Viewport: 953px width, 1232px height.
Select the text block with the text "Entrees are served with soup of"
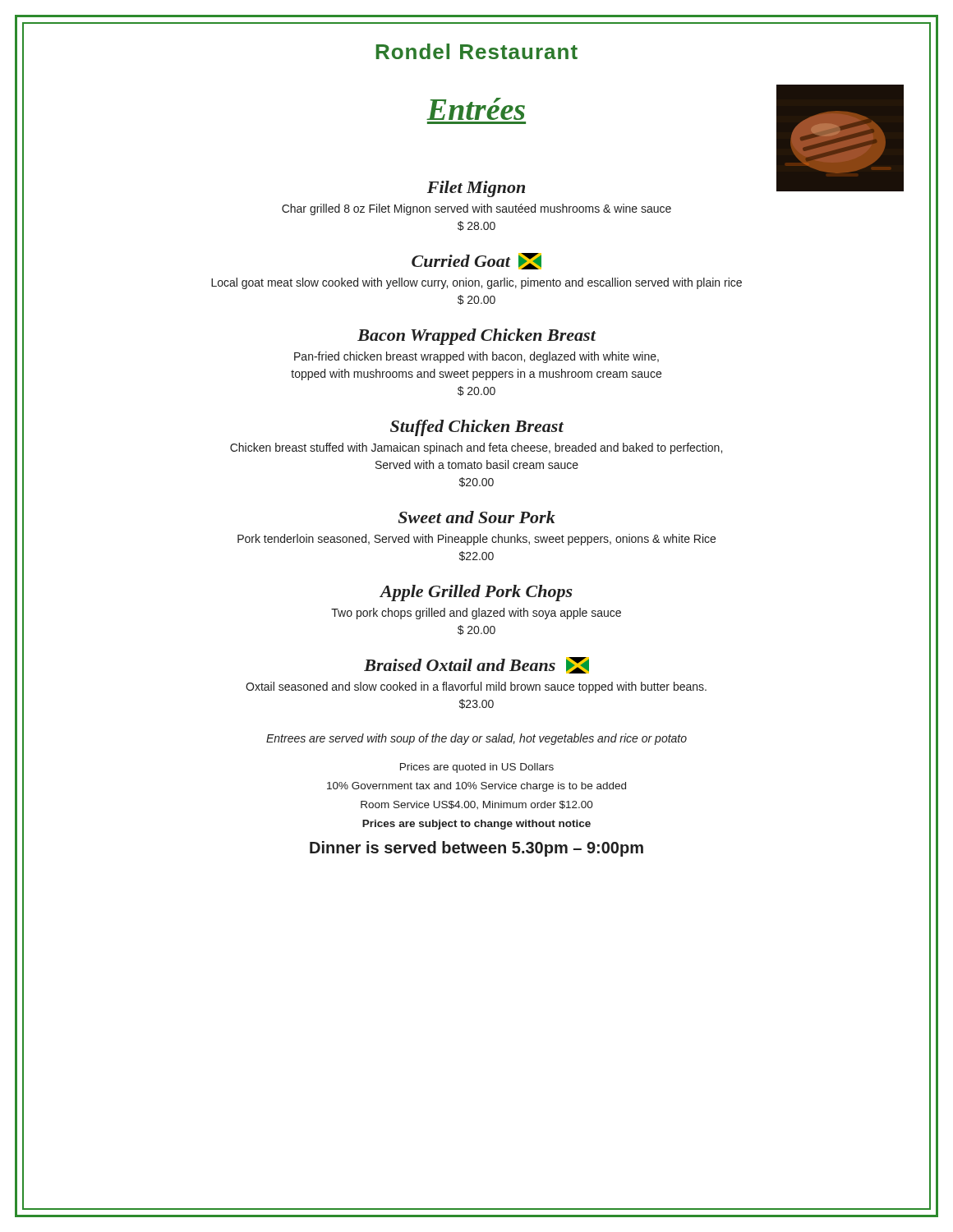click(x=476, y=738)
